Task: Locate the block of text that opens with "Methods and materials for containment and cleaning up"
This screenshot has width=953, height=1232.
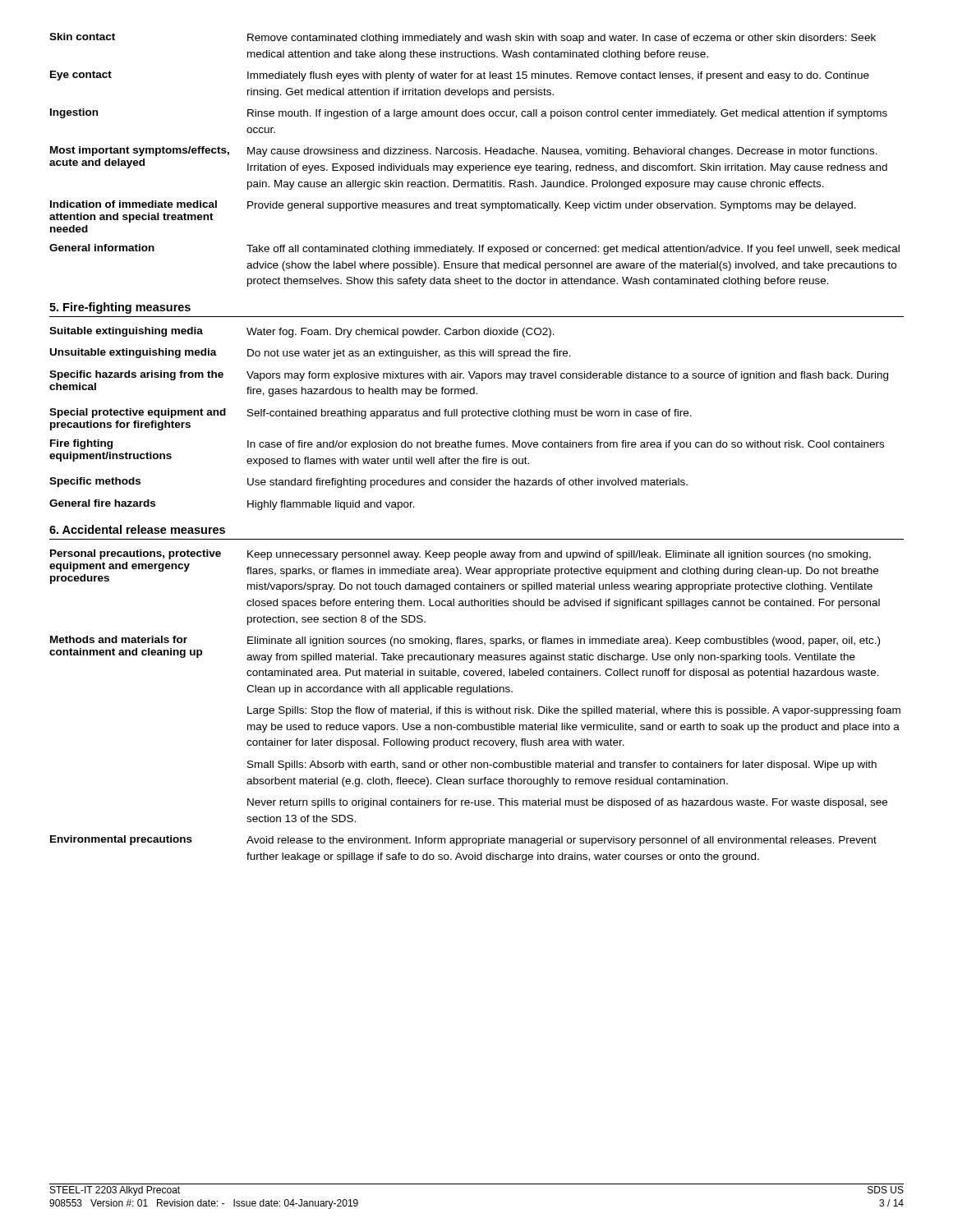Action: (x=476, y=729)
